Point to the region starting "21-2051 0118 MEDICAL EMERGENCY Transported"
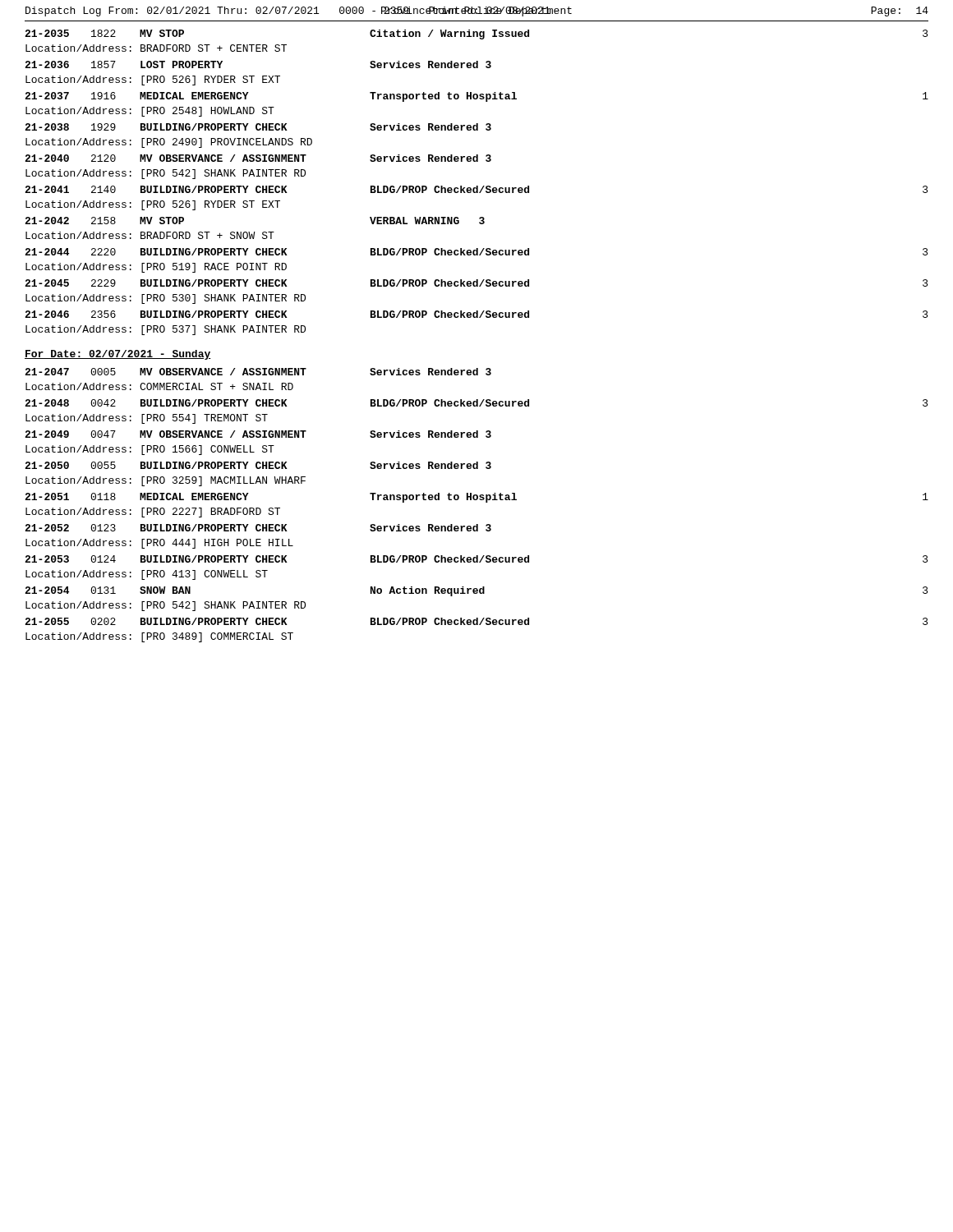The width and height of the screenshot is (953, 1232). [x=476, y=504]
